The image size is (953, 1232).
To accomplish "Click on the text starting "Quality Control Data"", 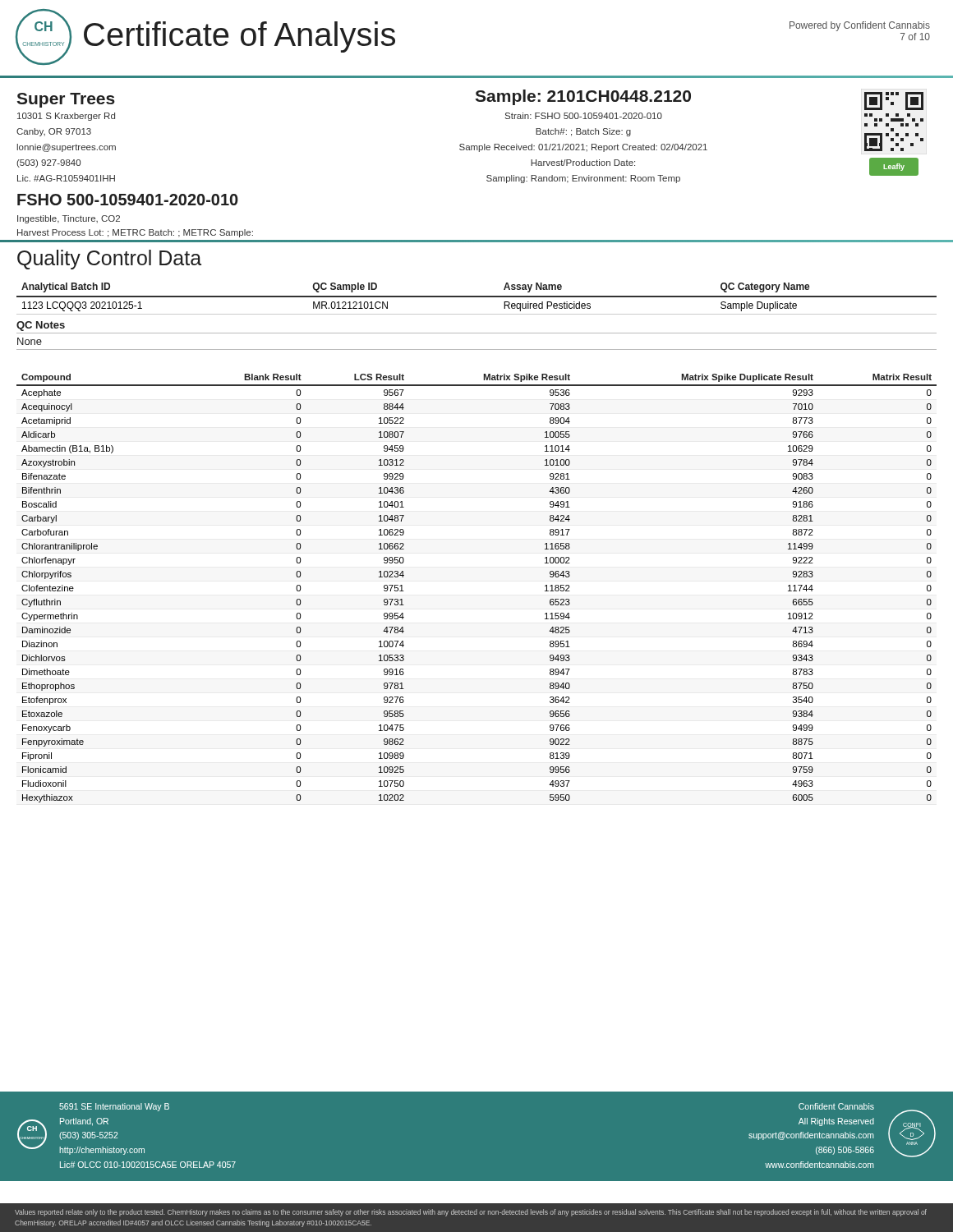I will pyautogui.click(x=109, y=258).
